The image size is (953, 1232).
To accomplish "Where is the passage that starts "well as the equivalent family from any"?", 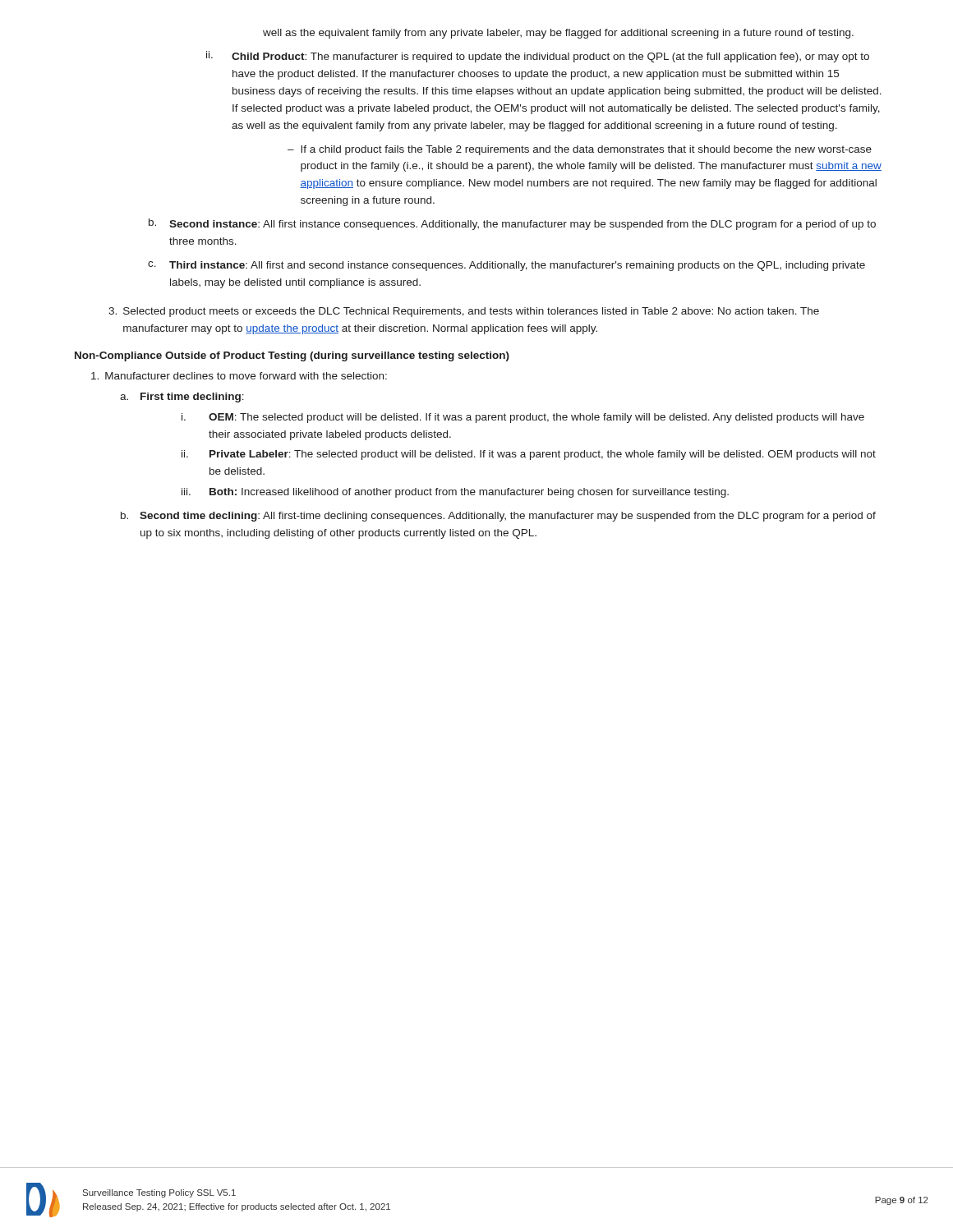I will [559, 32].
